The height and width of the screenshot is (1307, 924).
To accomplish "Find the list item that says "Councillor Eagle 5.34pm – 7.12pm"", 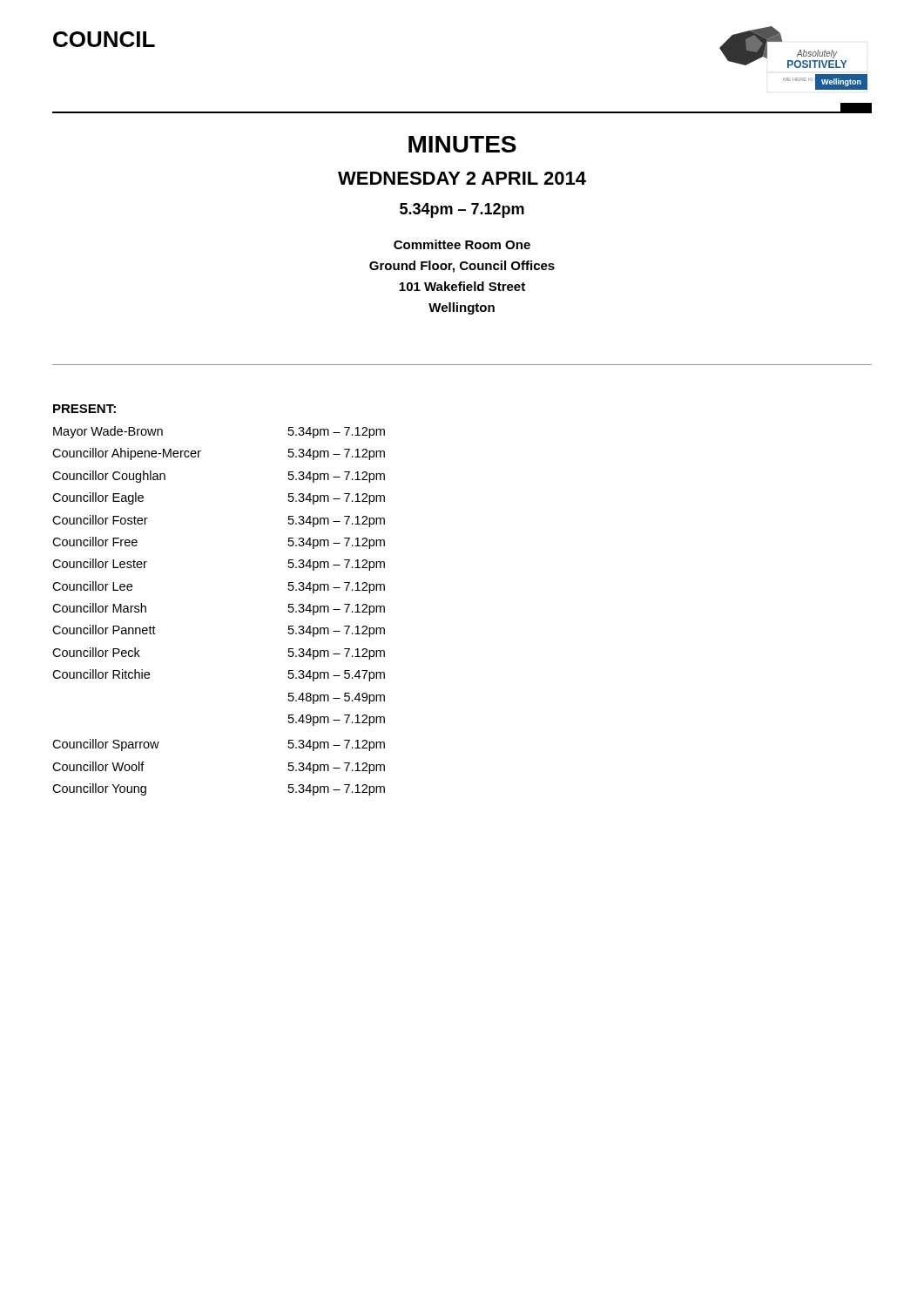I will (95, 498).
